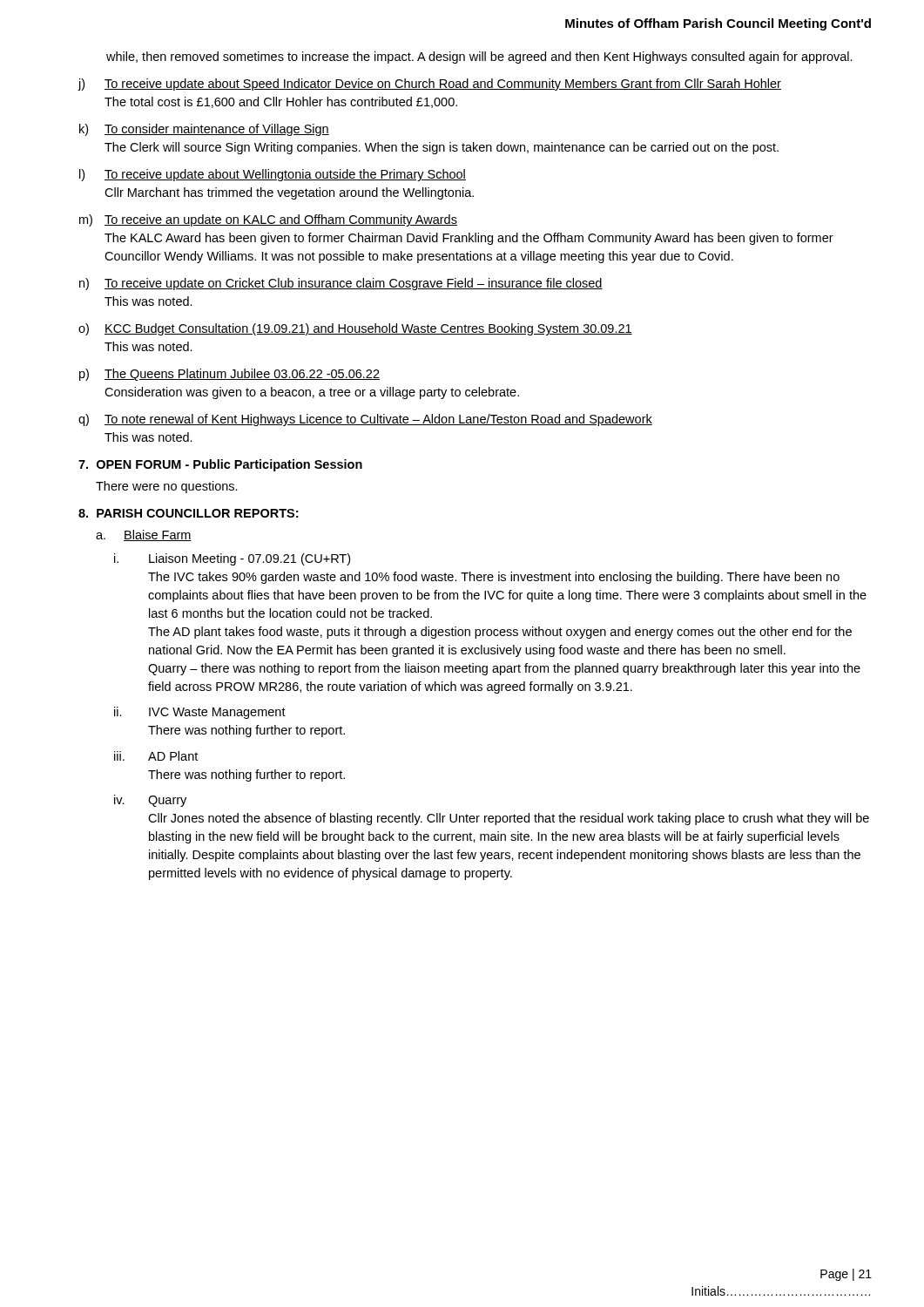Click on the element starting "7. OPEN FORUM -"
This screenshot has height=1307, width=924.
[220, 465]
